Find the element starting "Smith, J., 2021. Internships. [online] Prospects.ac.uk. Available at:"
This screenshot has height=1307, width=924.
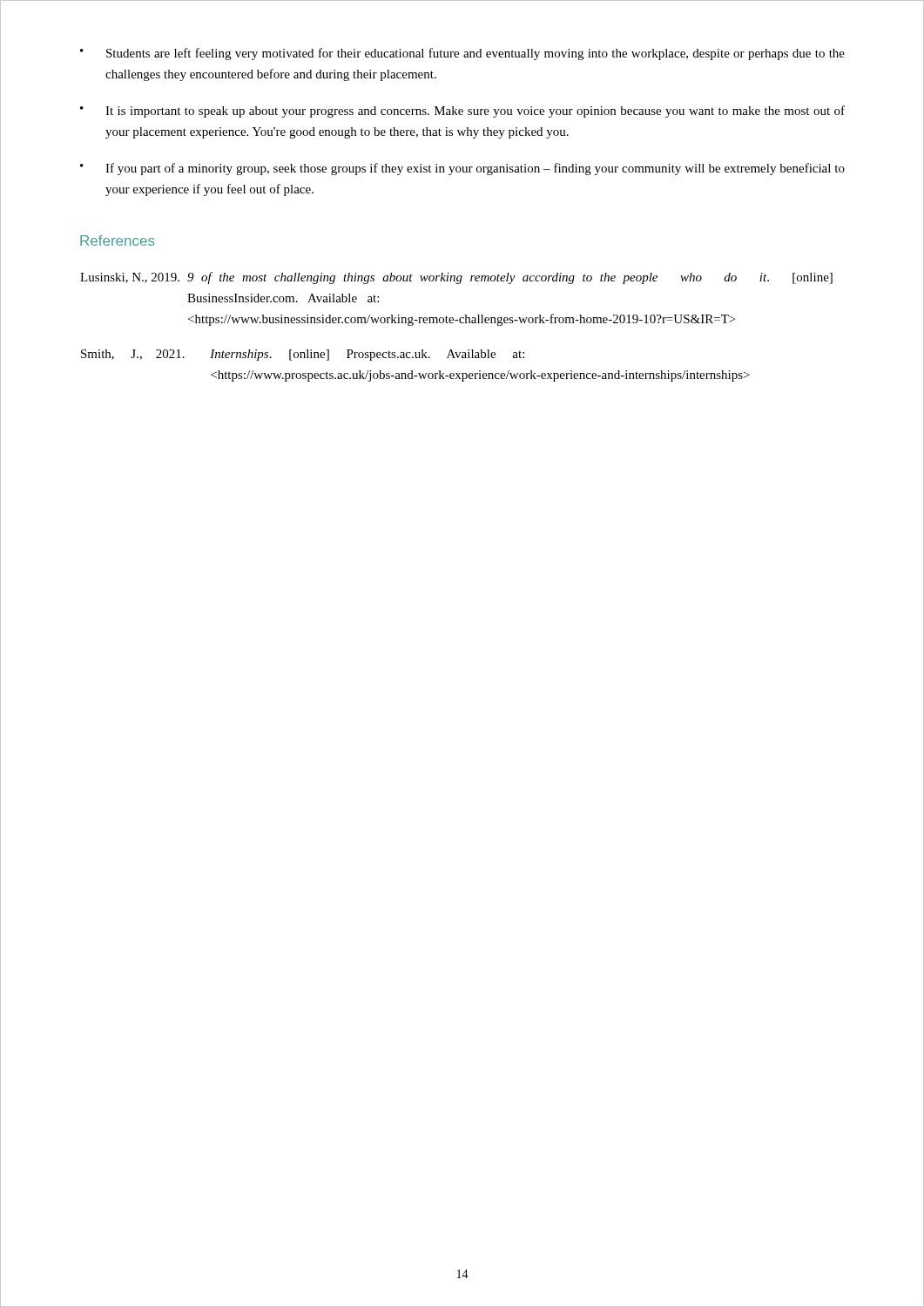tap(462, 364)
